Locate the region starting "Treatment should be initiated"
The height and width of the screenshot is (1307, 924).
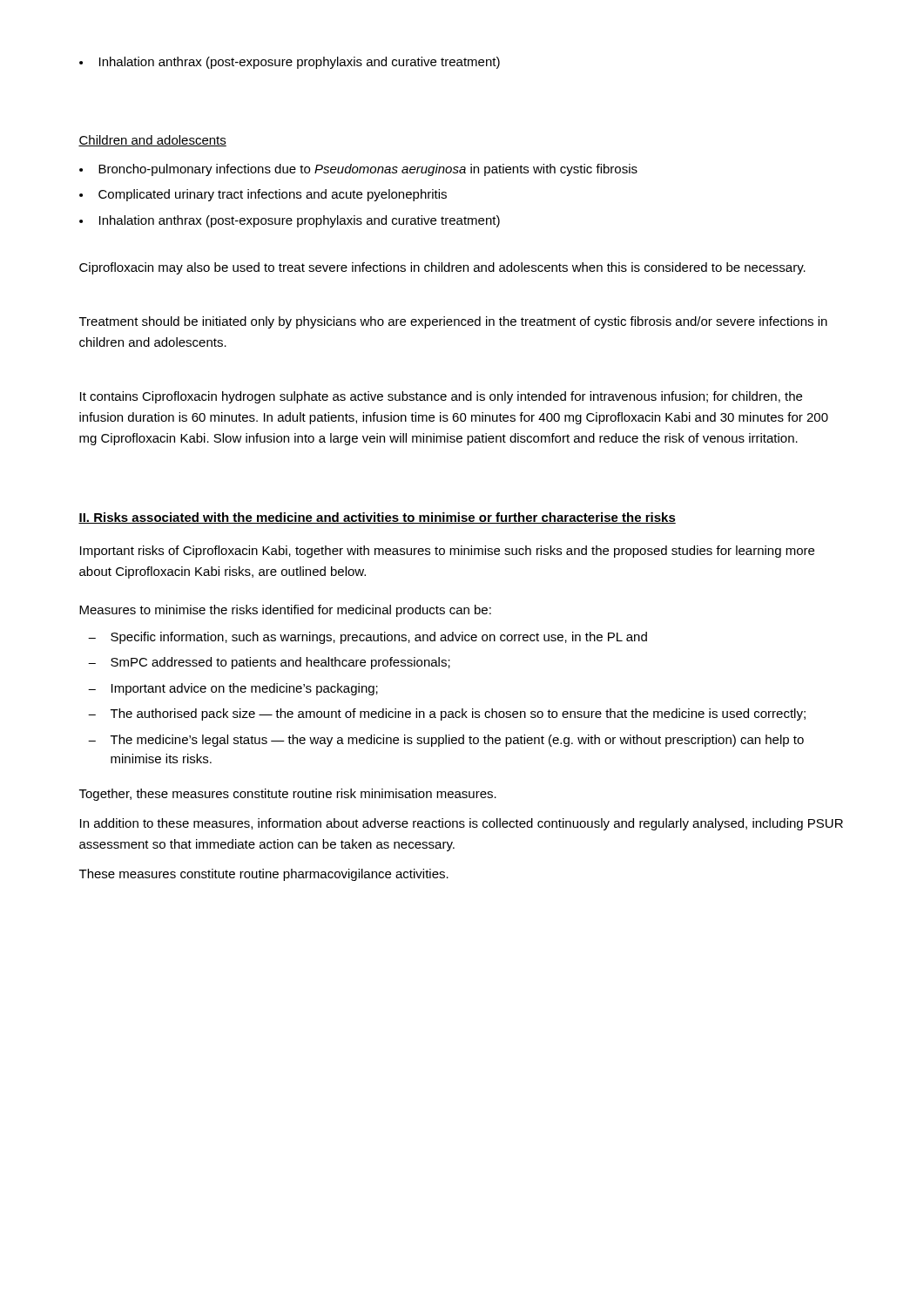(453, 332)
